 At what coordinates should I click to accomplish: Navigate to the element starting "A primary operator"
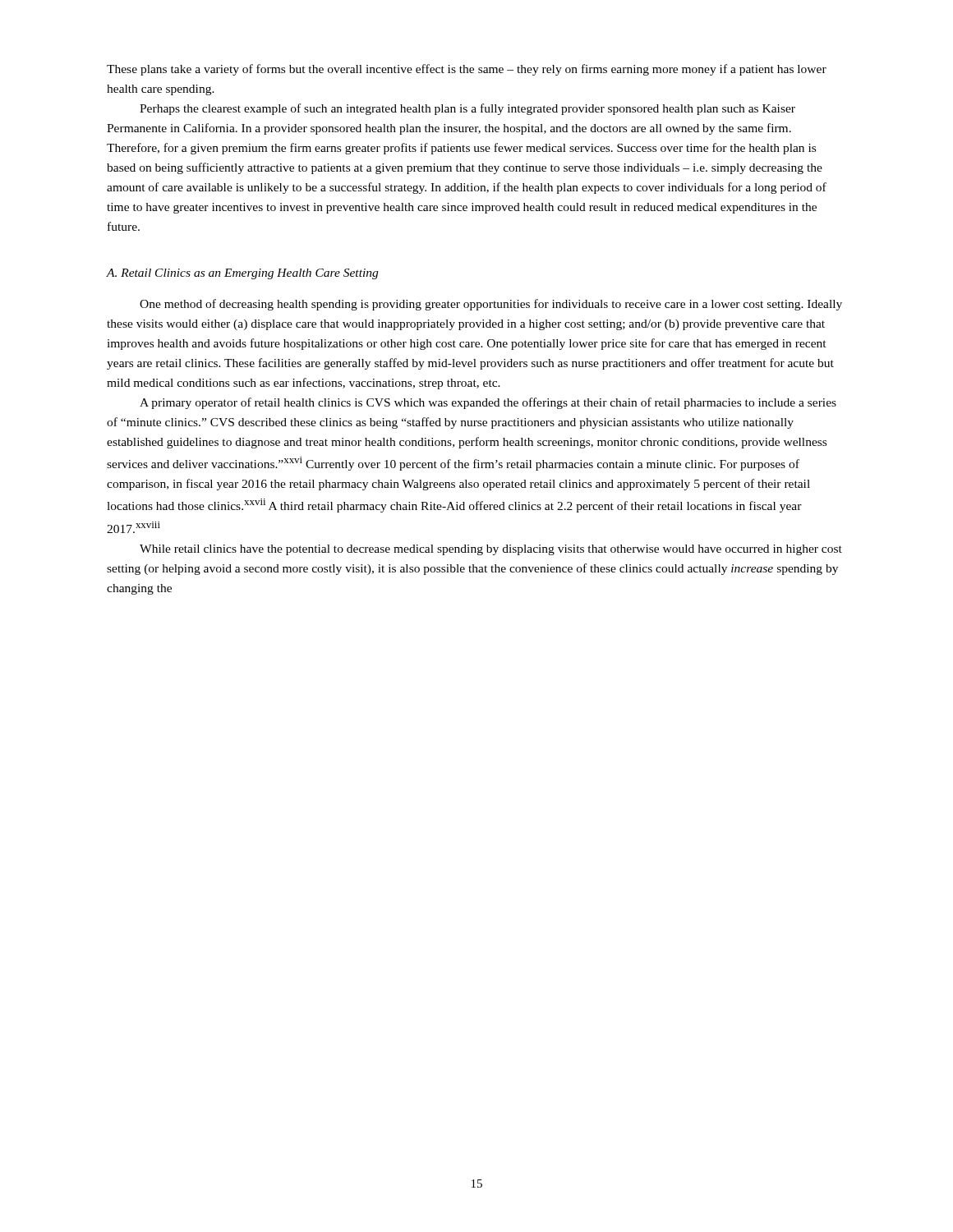(x=476, y=466)
